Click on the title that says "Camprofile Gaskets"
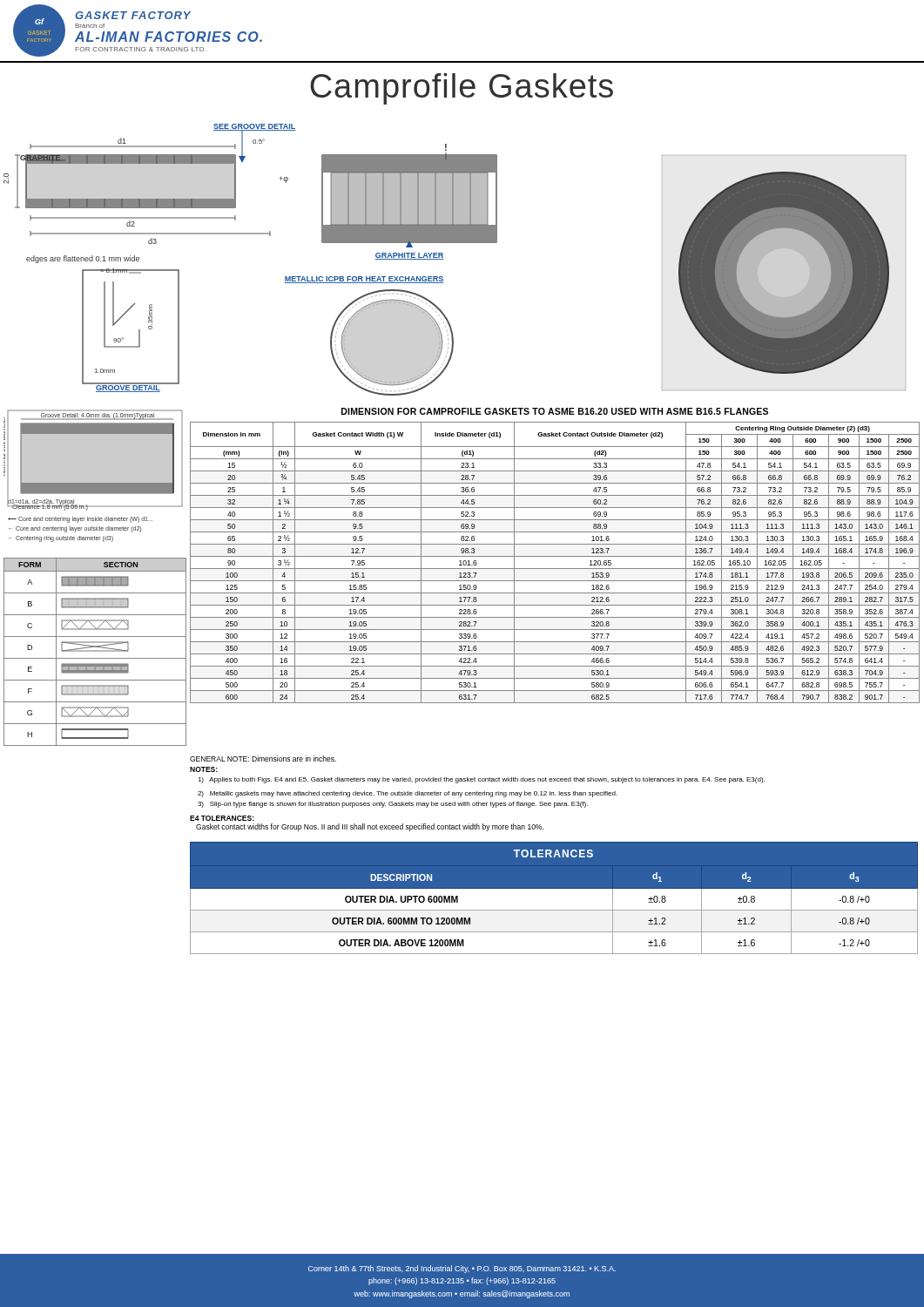Screen dimensions: 1307x924 tap(462, 86)
